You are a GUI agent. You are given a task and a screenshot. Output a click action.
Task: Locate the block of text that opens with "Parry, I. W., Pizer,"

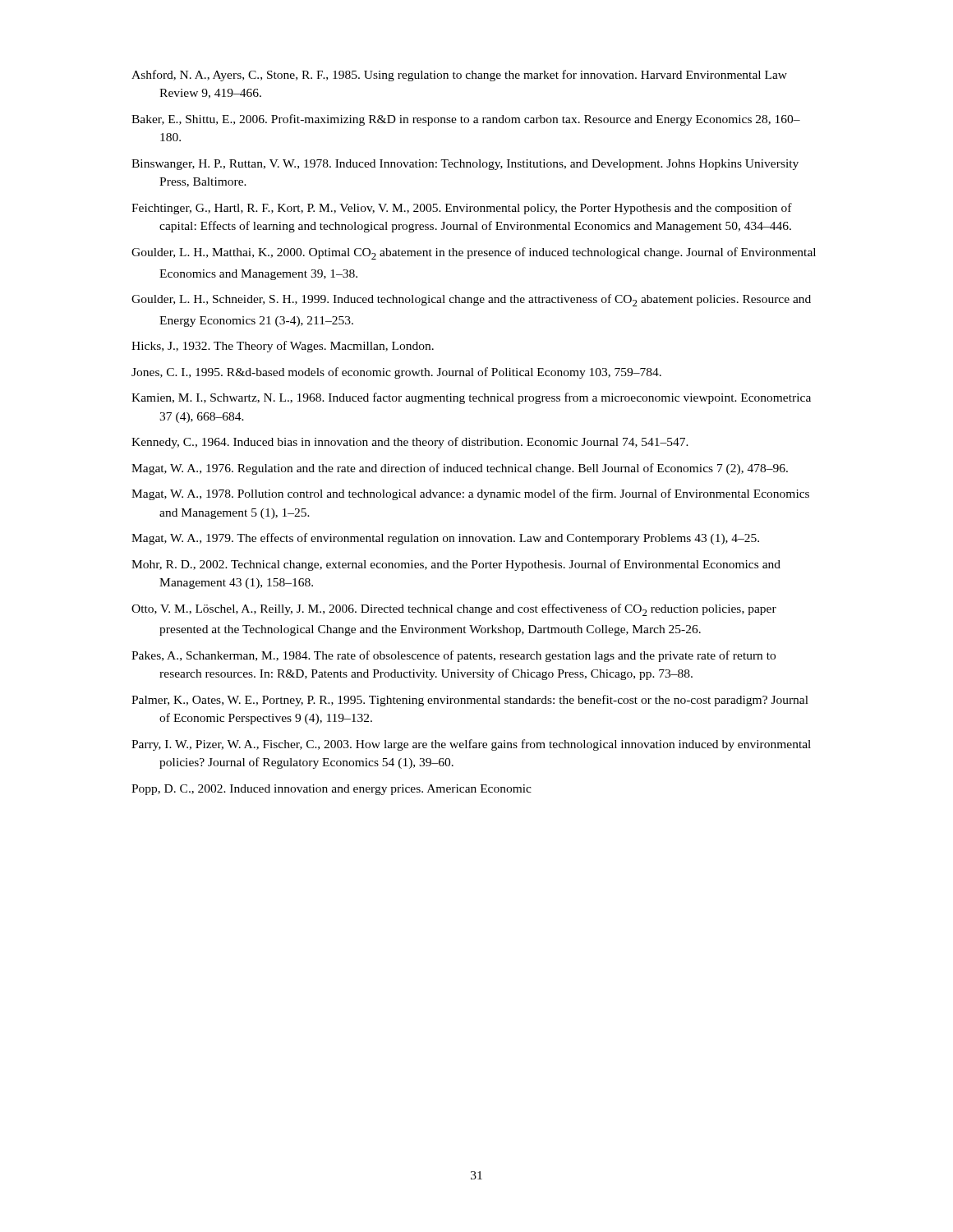pyautogui.click(x=471, y=753)
